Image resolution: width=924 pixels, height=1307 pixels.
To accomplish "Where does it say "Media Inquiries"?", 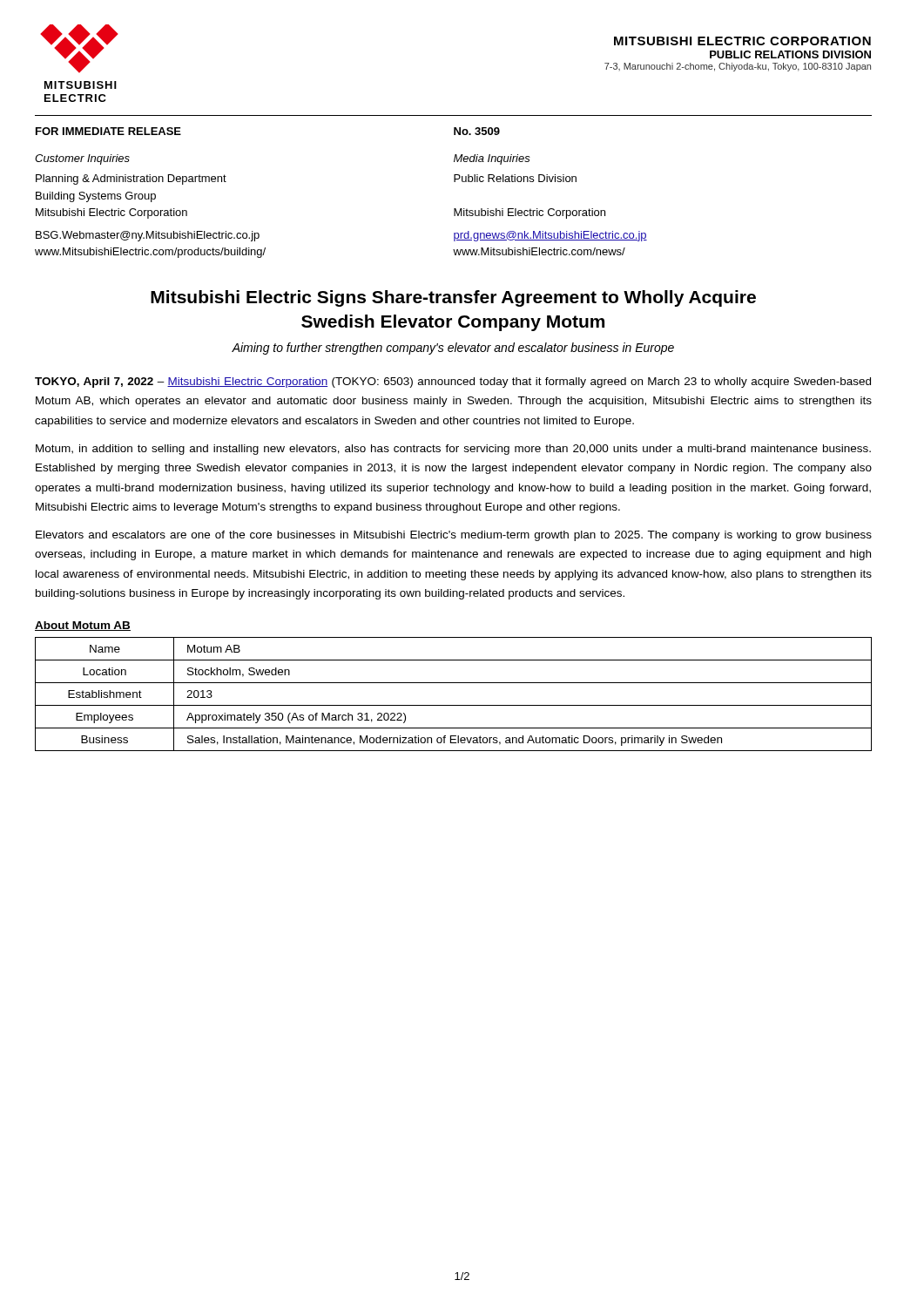I will [492, 158].
